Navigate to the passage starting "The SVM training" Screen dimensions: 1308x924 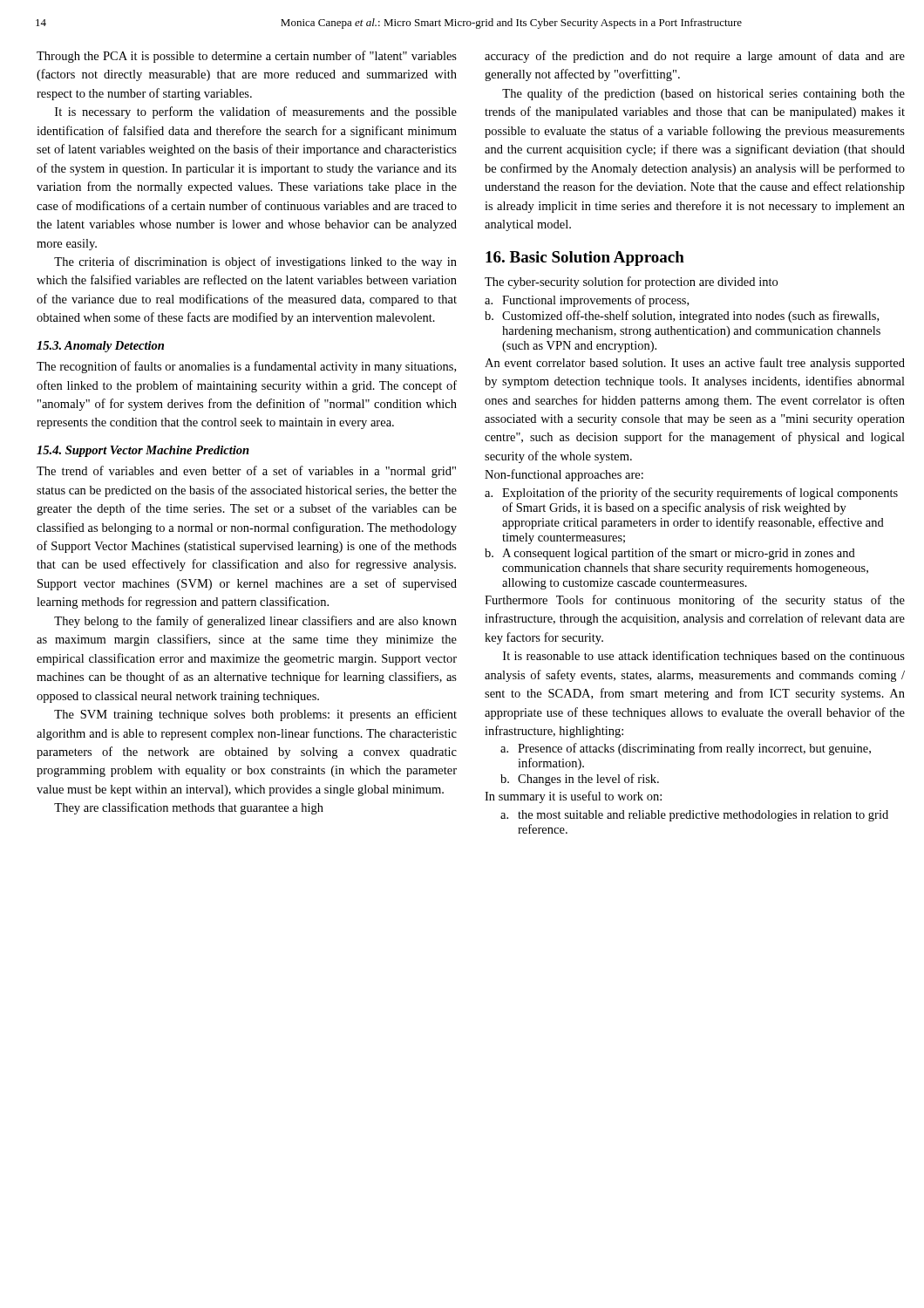[247, 752]
